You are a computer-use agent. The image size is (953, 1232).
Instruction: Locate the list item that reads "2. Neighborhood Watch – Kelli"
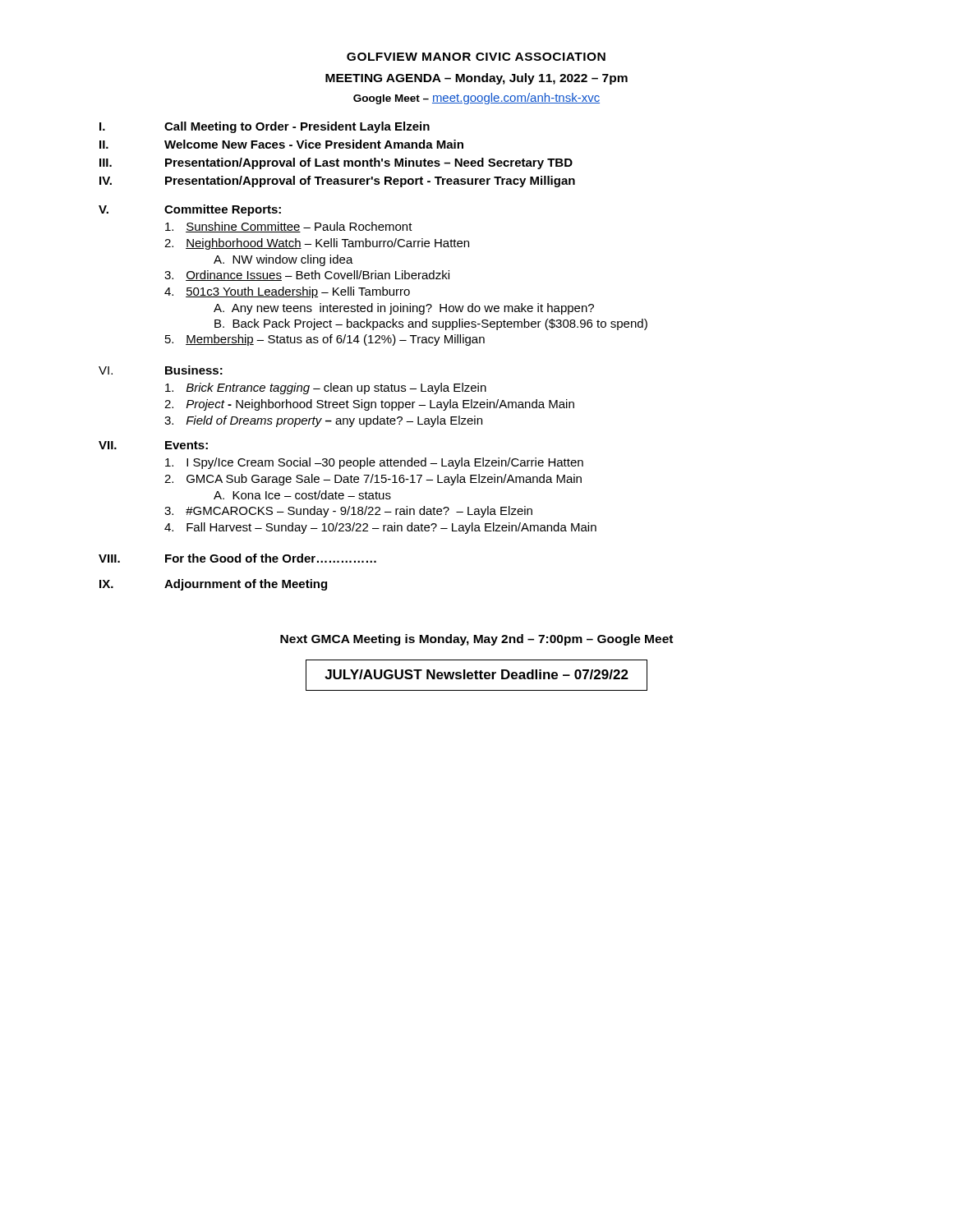[x=317, y=243]
